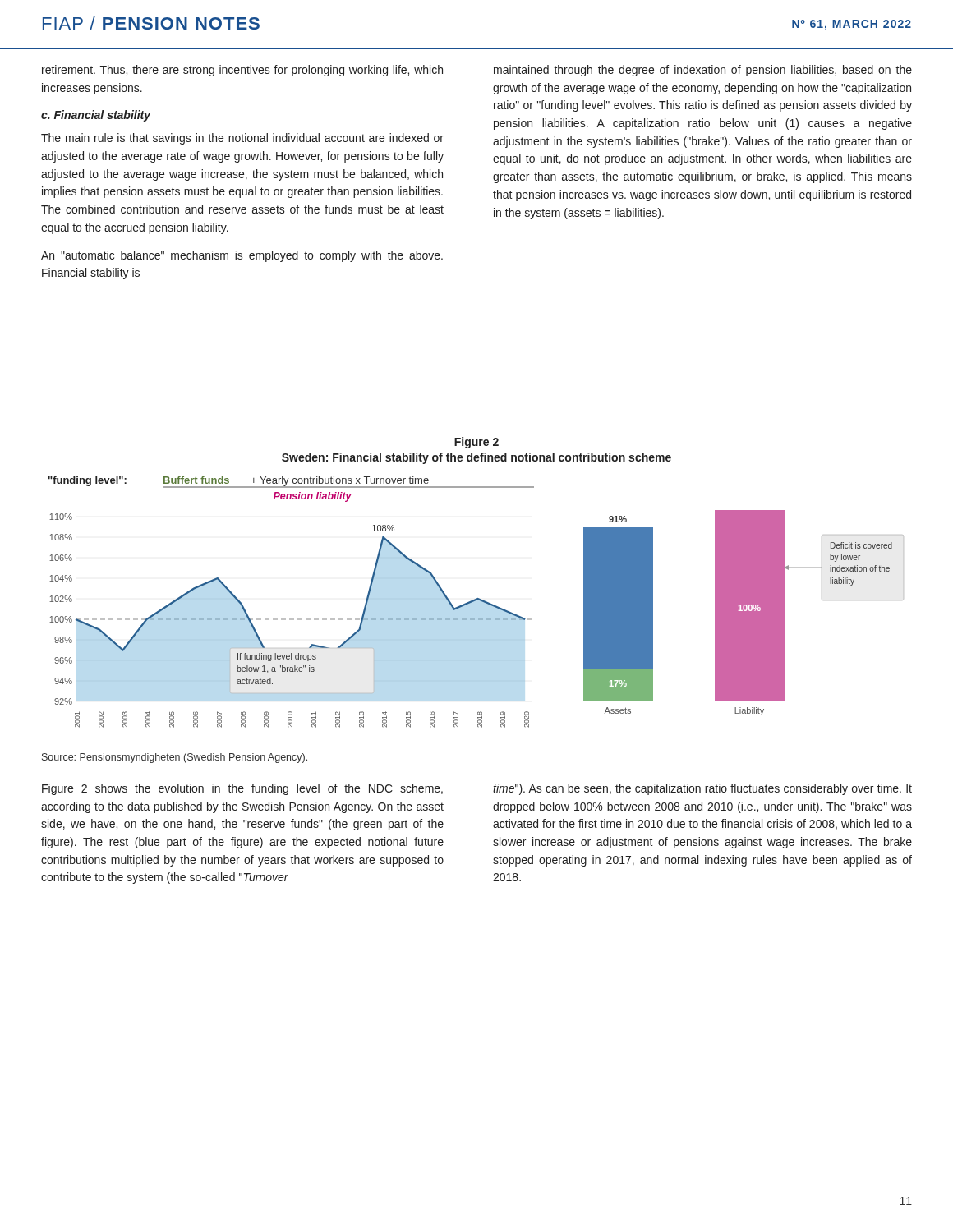953x1232 pixels.
Task: Find the block on this page that starts "time"). As can"
Action: [x=702, y=834]
